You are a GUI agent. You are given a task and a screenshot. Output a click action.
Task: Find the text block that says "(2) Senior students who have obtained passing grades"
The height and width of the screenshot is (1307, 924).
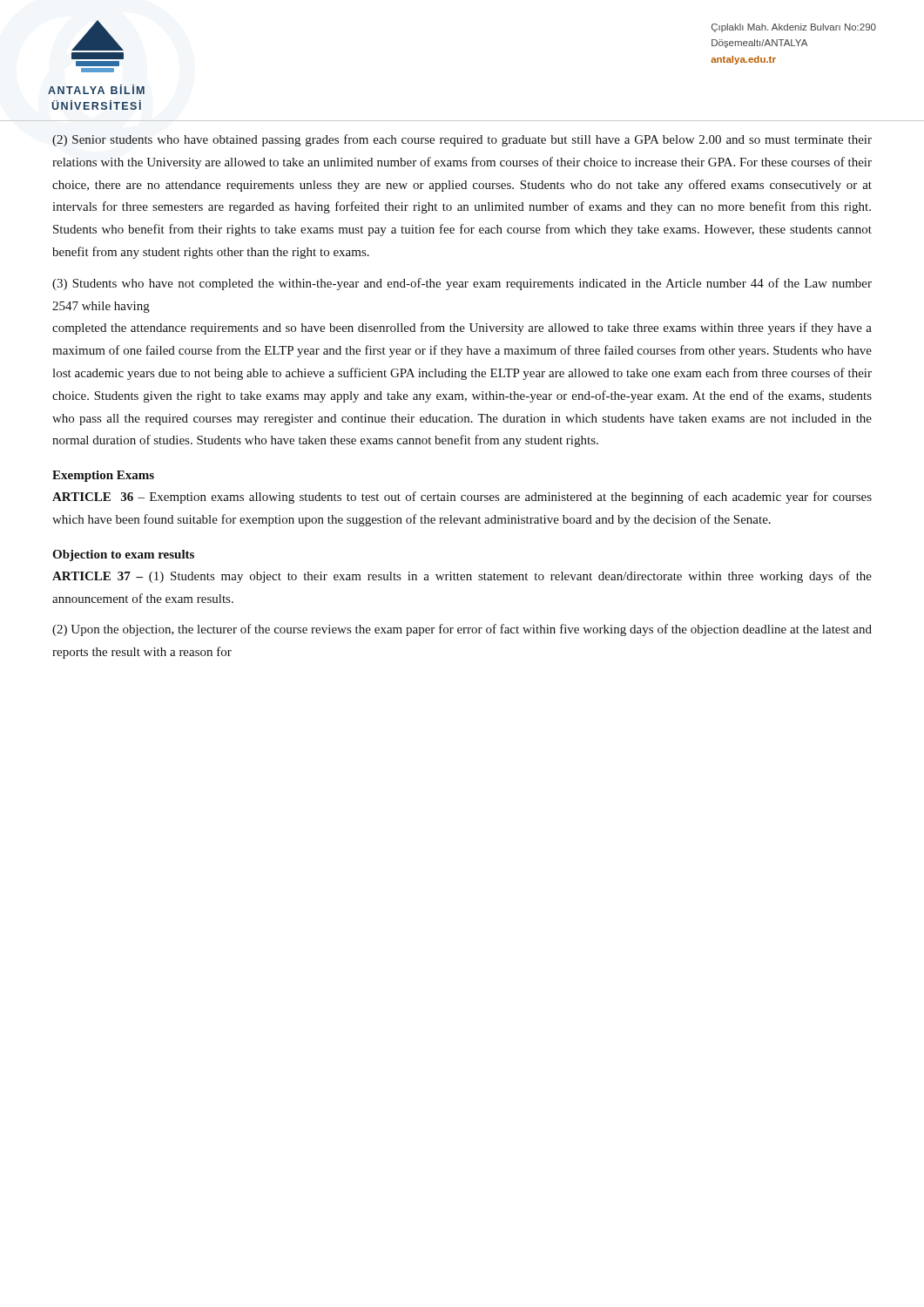click(x=462, y=196)
